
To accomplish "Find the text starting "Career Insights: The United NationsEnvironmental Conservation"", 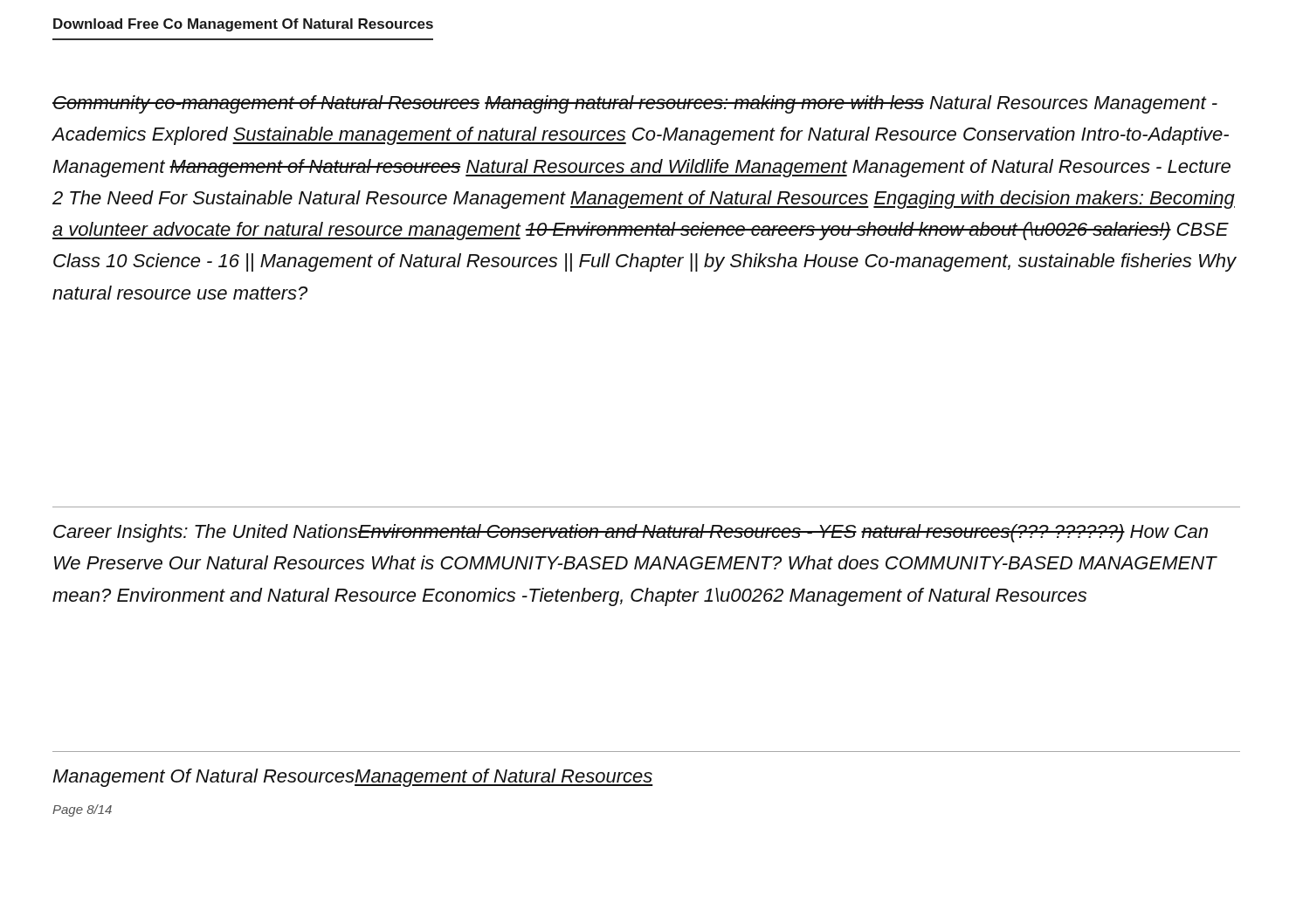I will [x=634, y=563].
